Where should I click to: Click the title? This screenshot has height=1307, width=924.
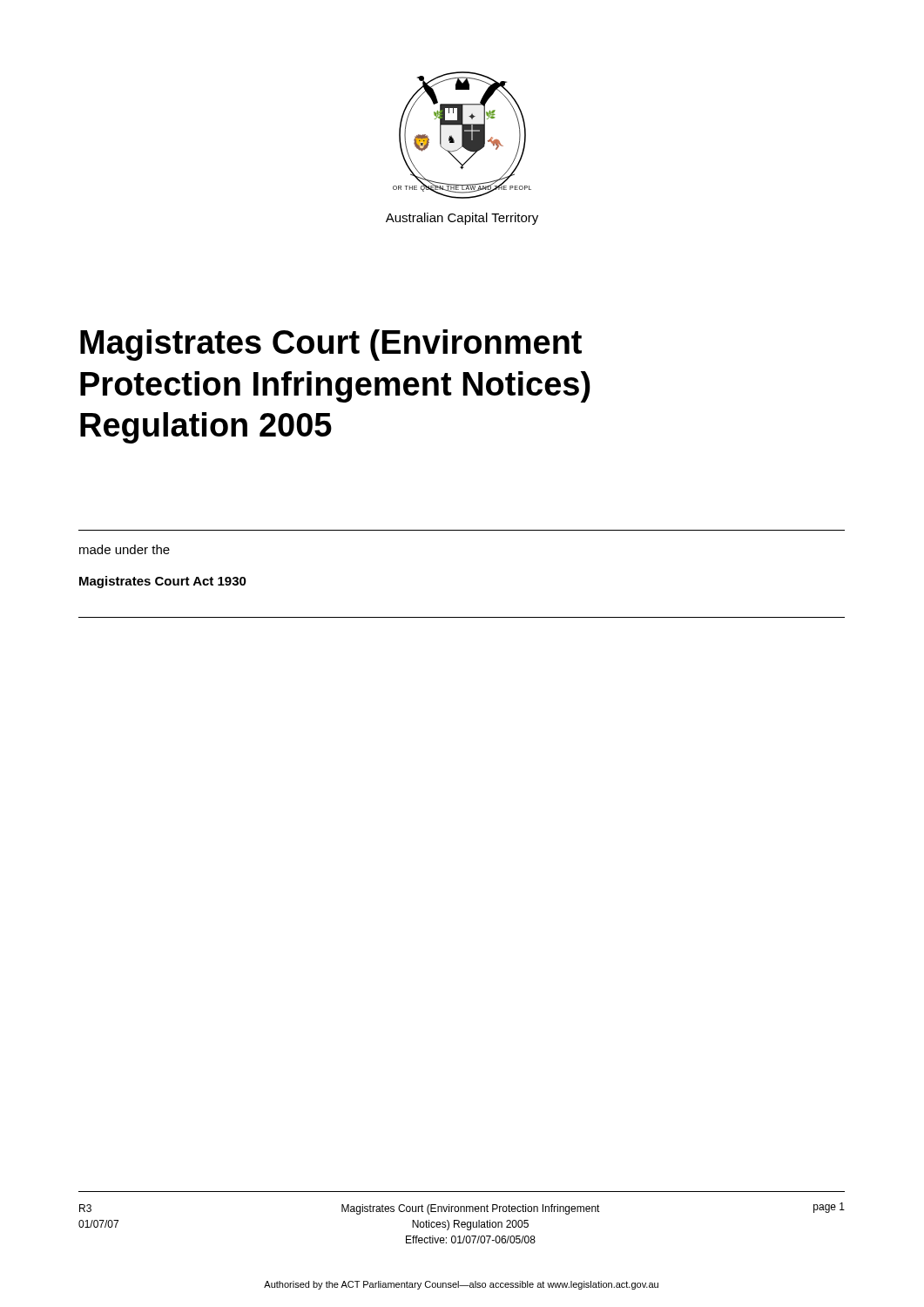(409, 385)
